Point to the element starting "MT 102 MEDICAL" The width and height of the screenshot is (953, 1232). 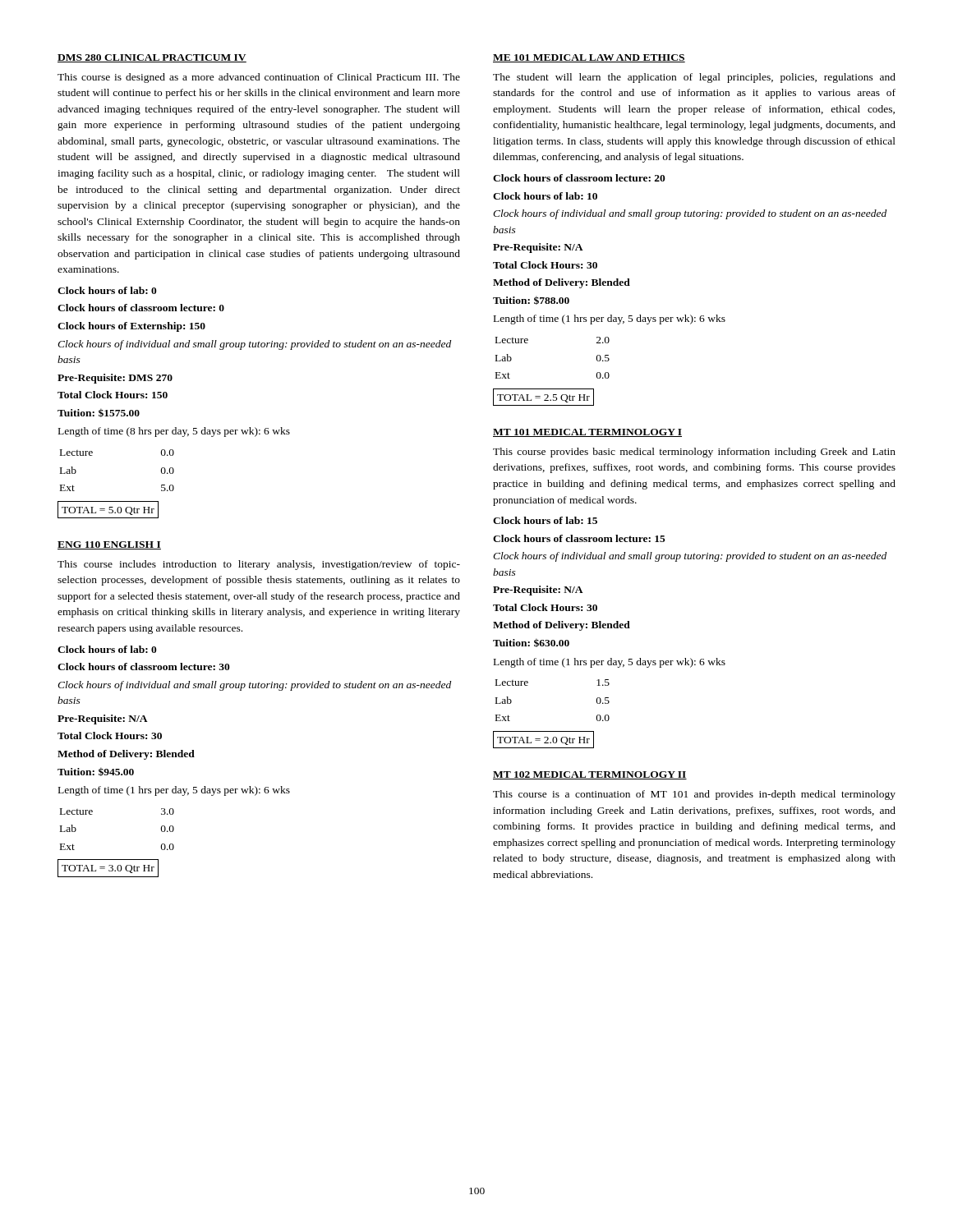coord(590,774)
